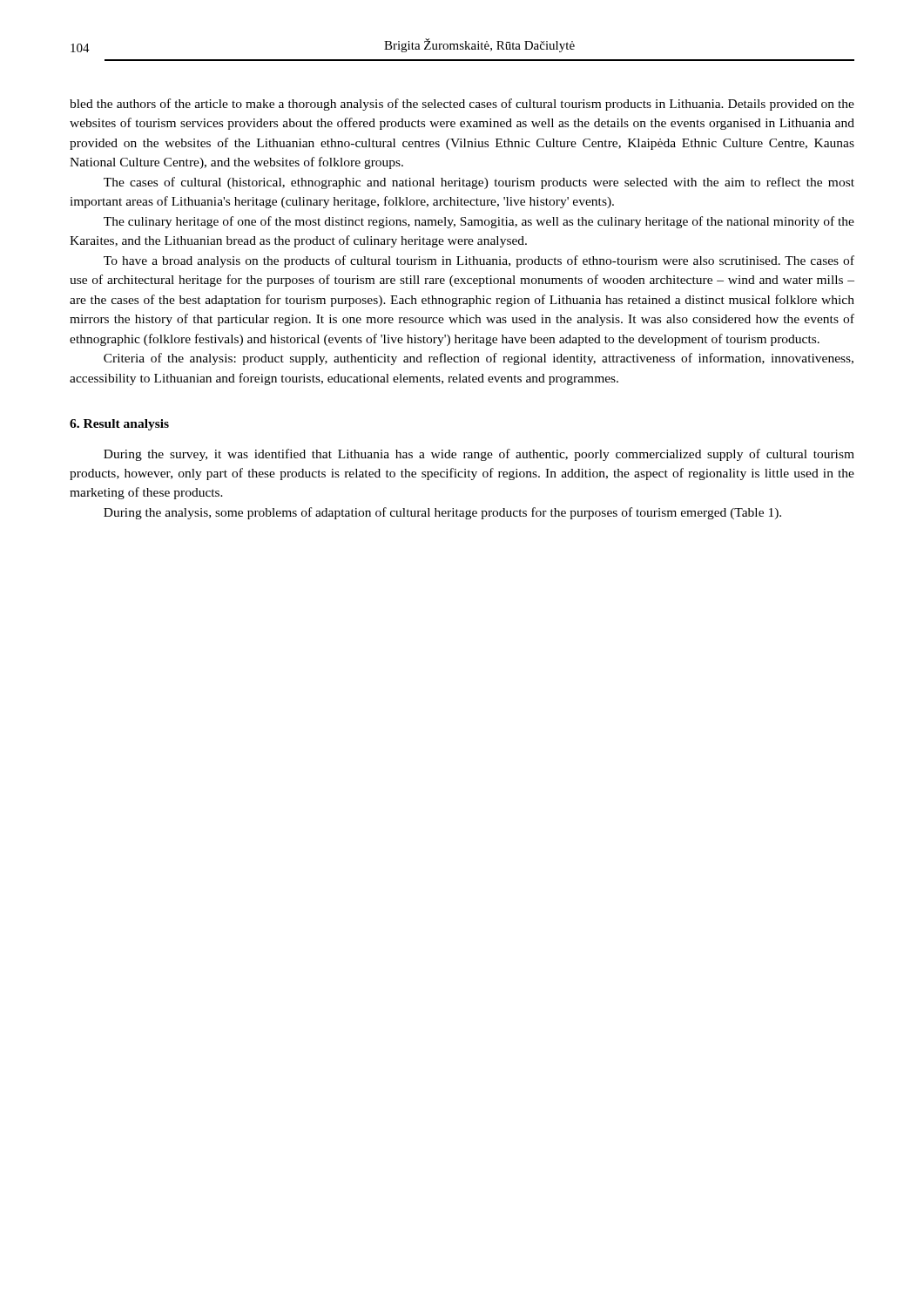Locate the section header that says "6. Result analysis"

119,423
